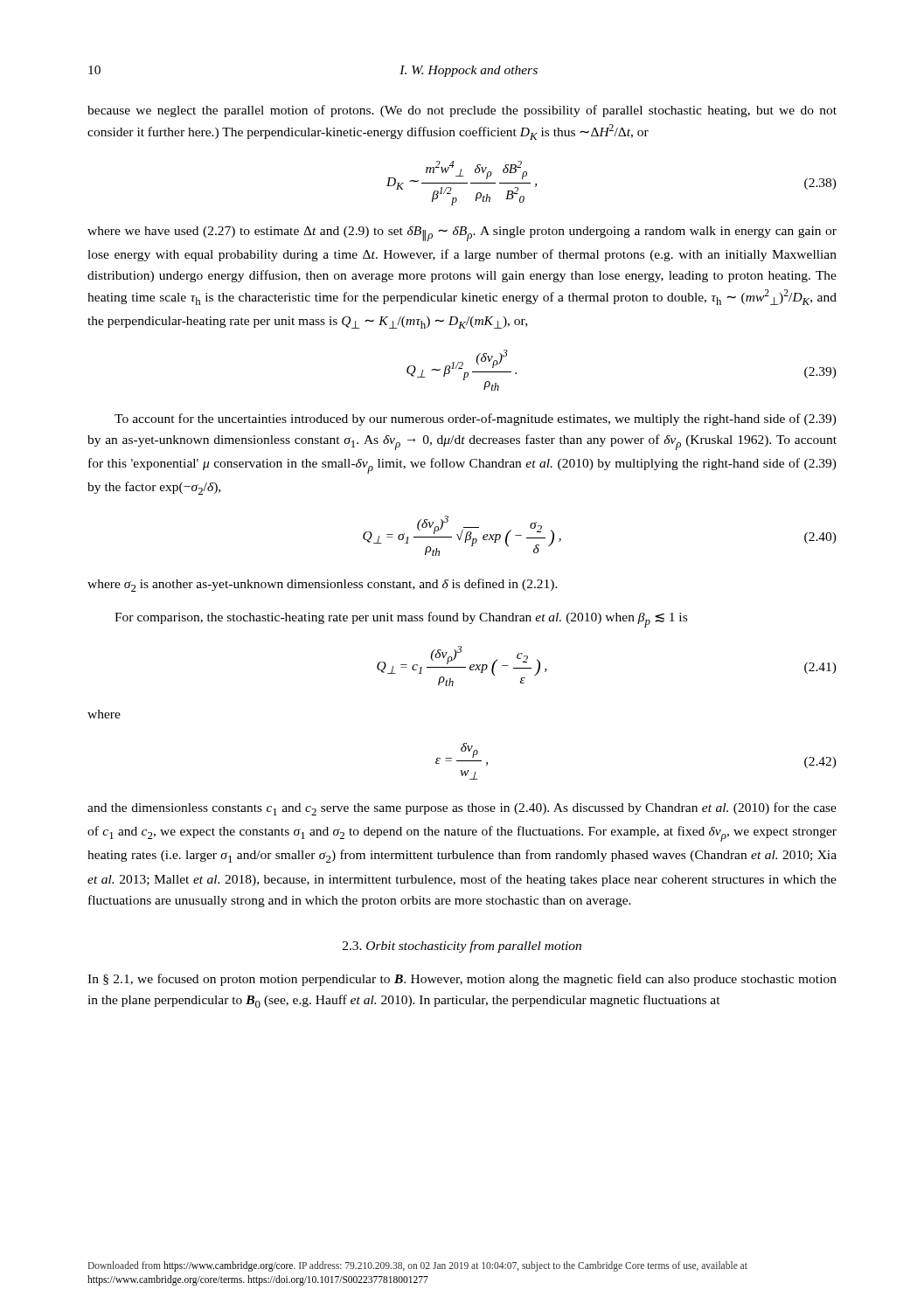Find the element starting "Q⊥ = σ1 (δvρ)3 ρth"
This screenshot has height=1311, width=924.
tap(467, 535)
